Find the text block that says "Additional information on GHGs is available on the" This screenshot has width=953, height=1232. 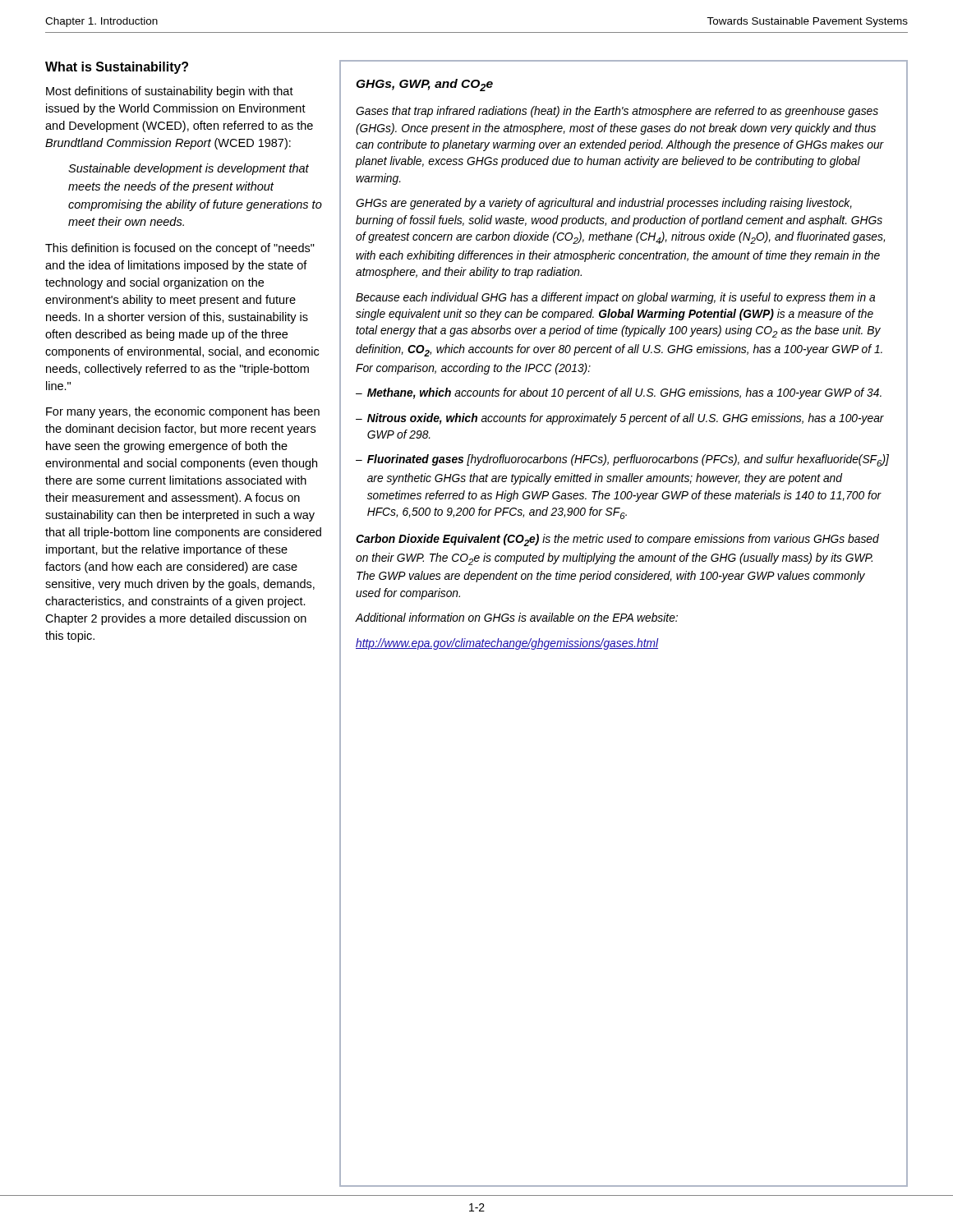[517, 618]
